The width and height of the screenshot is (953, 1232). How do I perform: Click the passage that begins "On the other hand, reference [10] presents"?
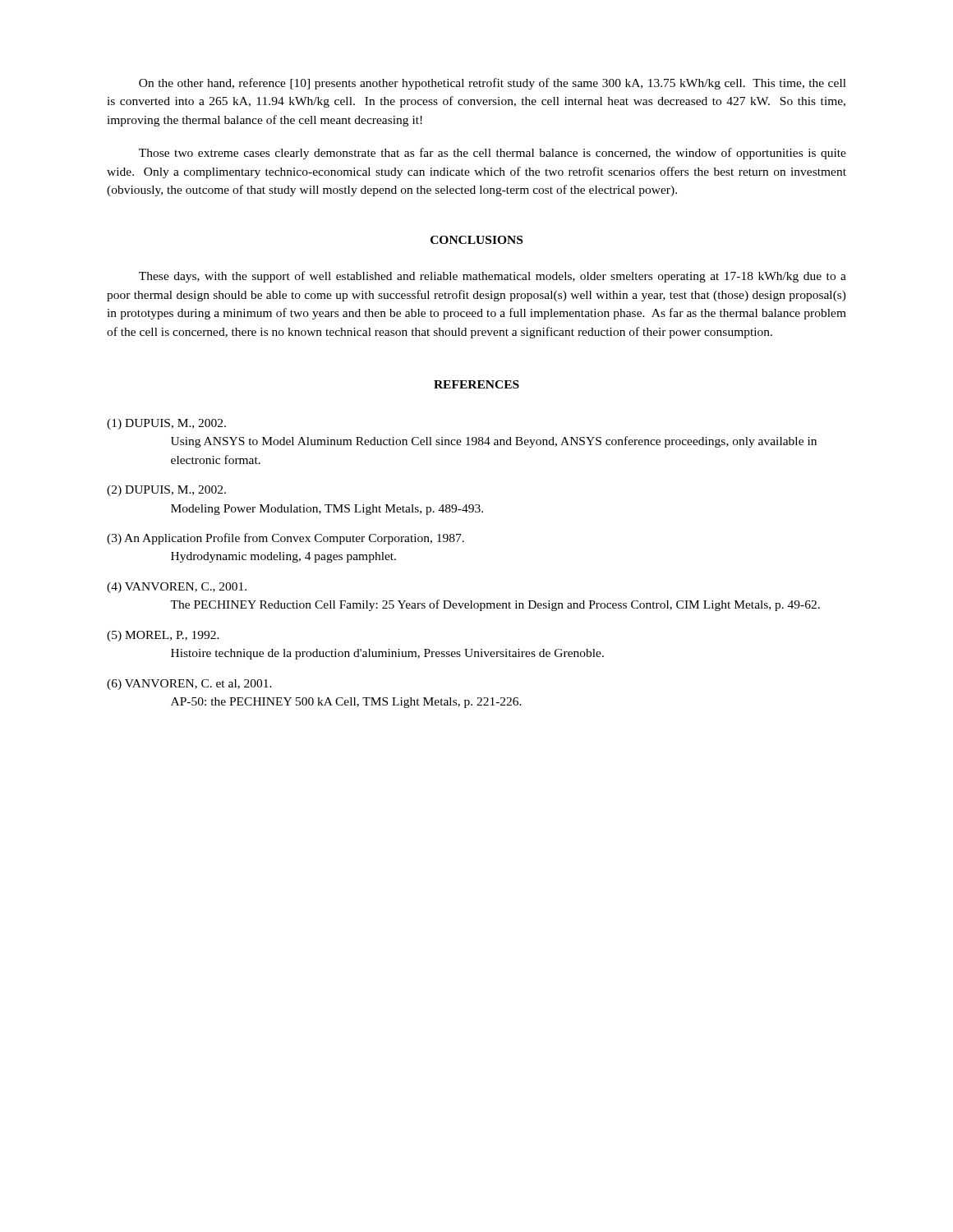click(x=476, y=101)
